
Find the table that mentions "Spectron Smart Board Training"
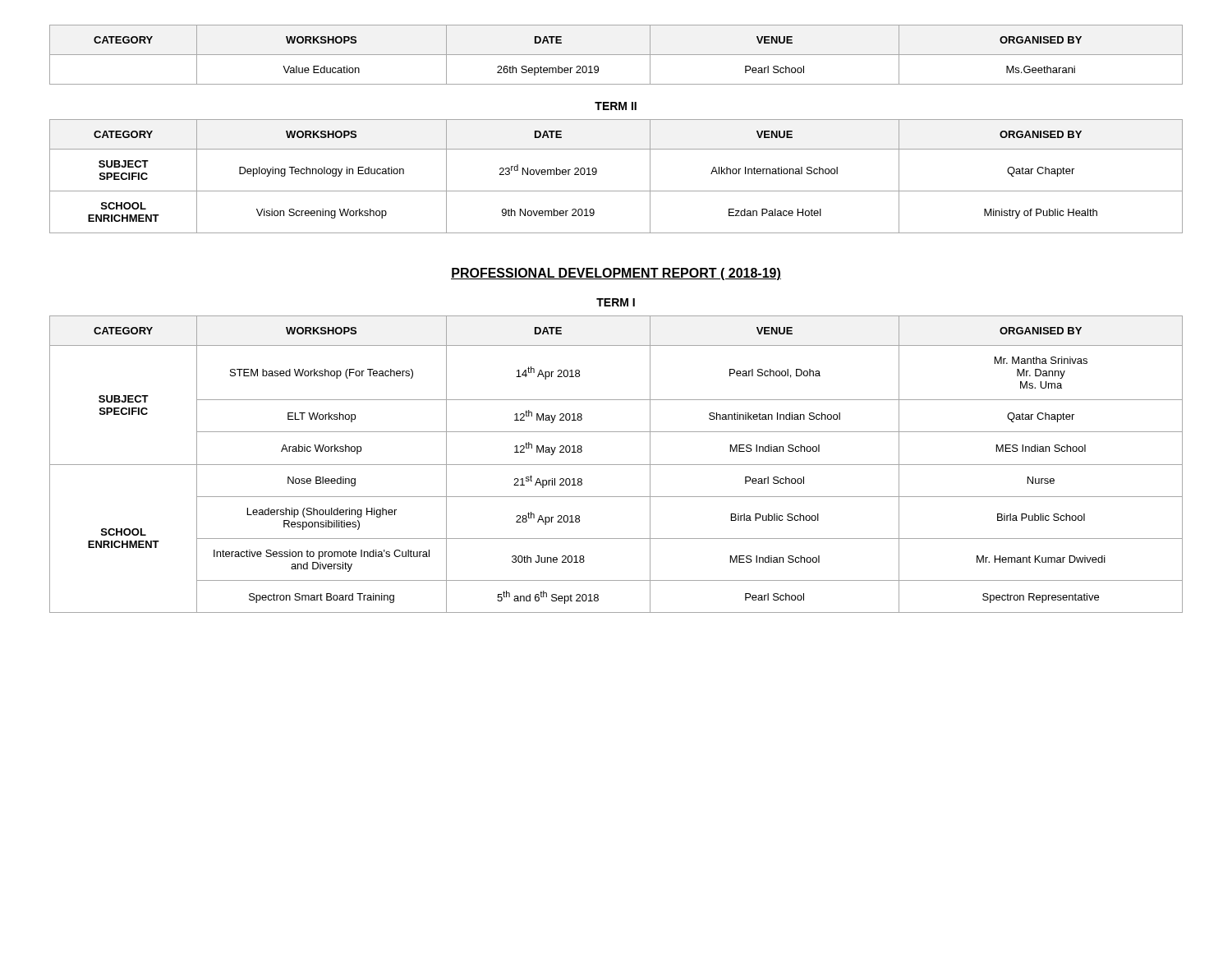(616, 464)
